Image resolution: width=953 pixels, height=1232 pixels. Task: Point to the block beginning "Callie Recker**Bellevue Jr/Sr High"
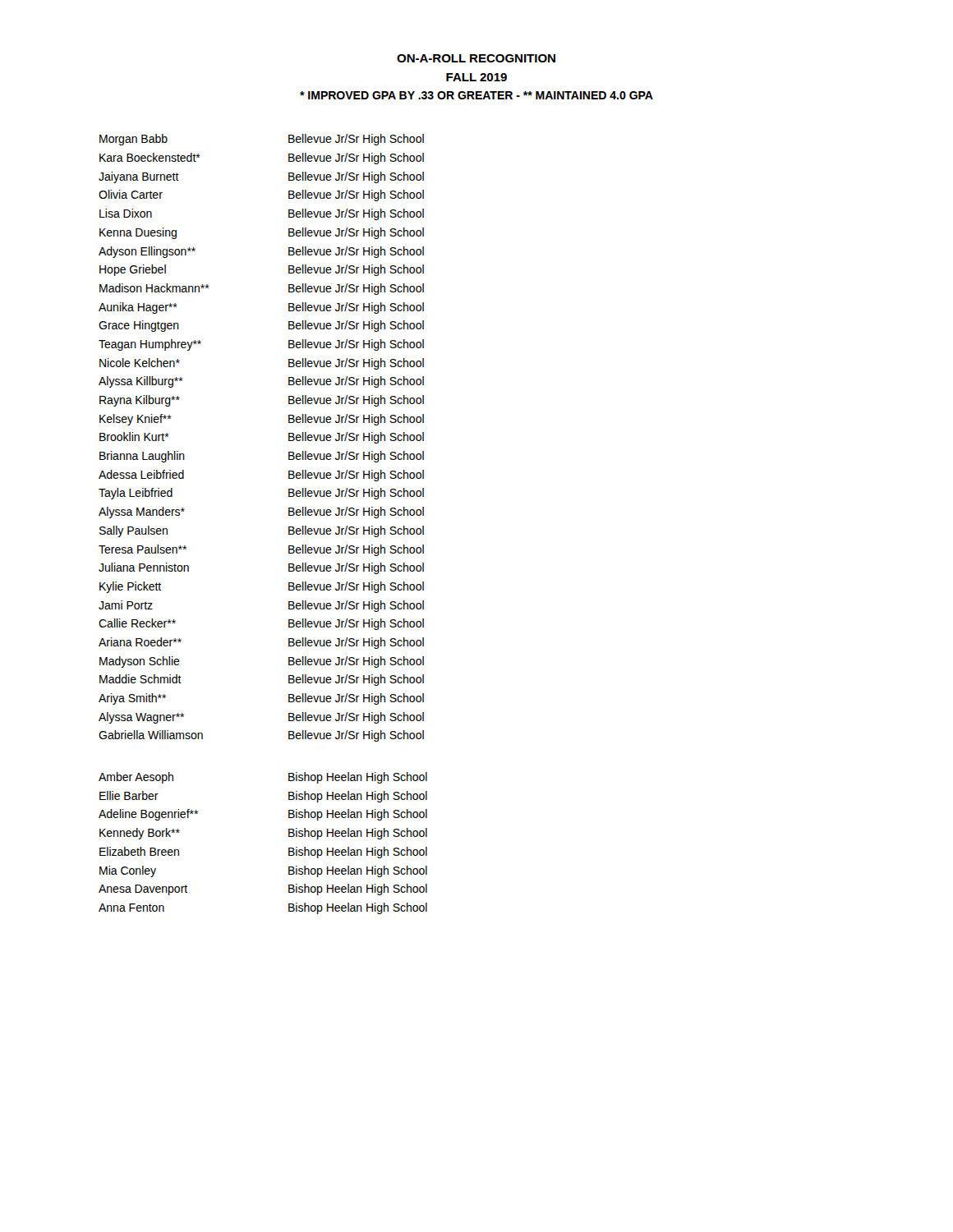coord(141,624)
